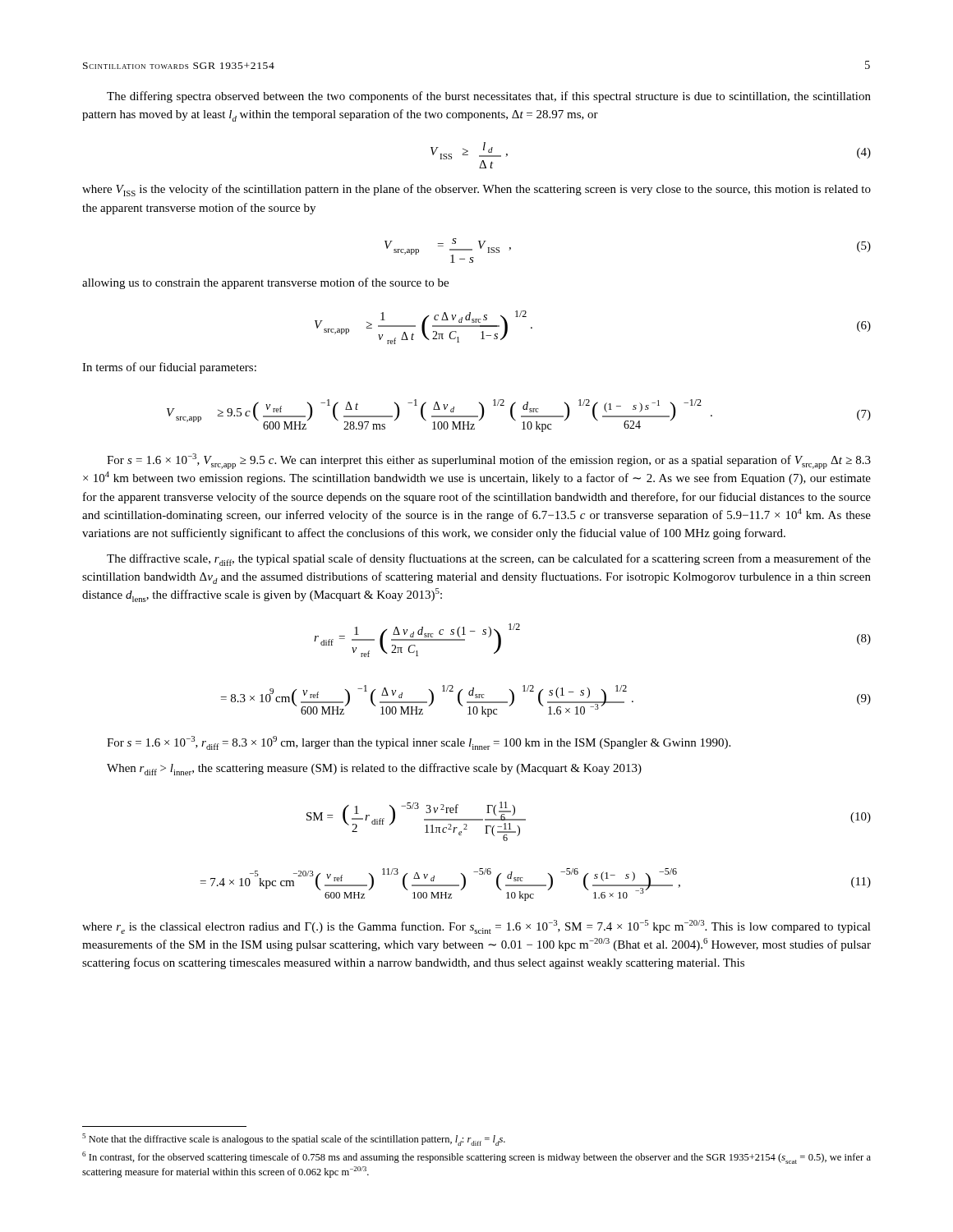
Task: Point to the formula beginning "V ISS ≥"
Action: pyautogui.click(x=490, y=156)
